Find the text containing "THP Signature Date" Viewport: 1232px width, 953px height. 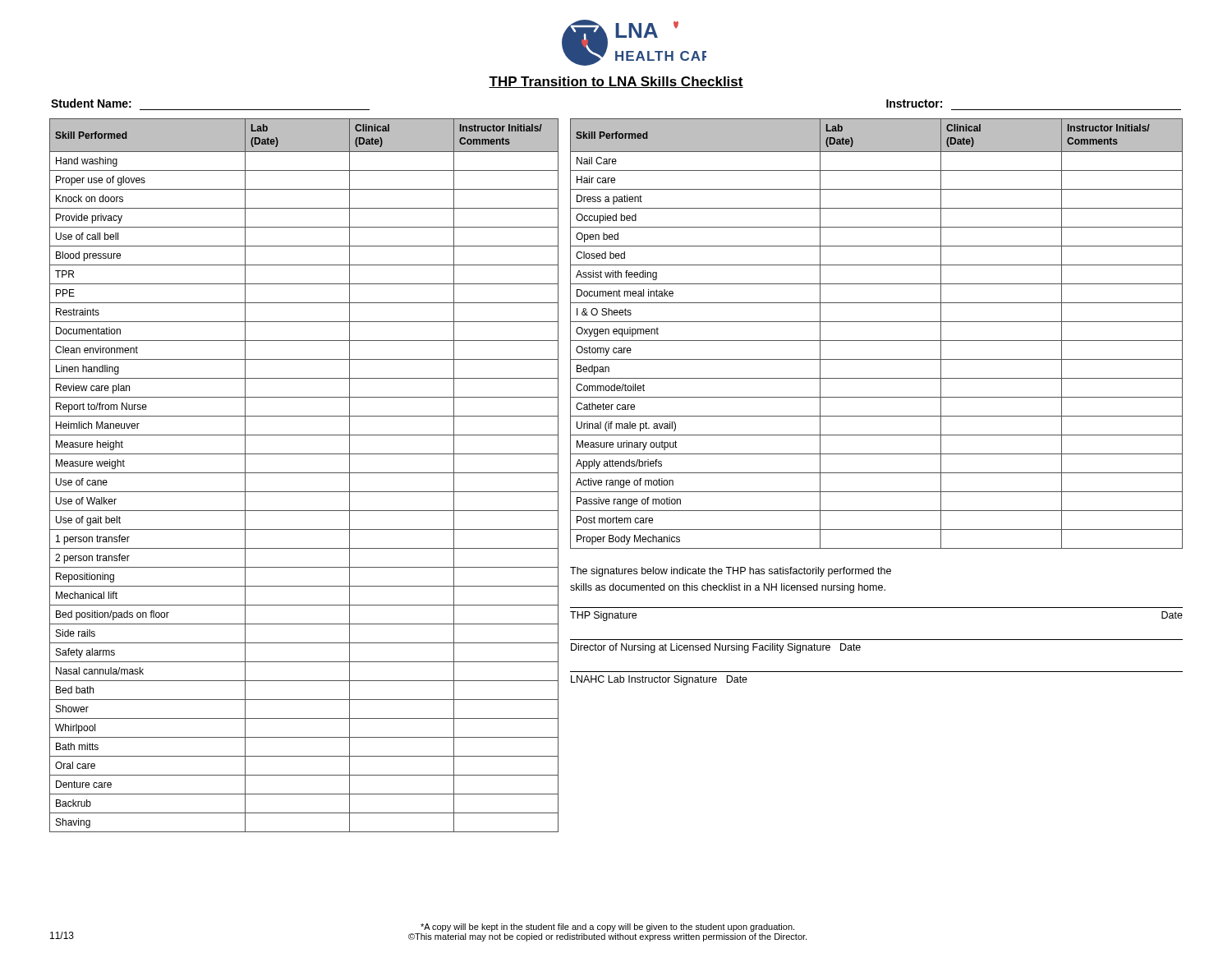pos(876,614)
